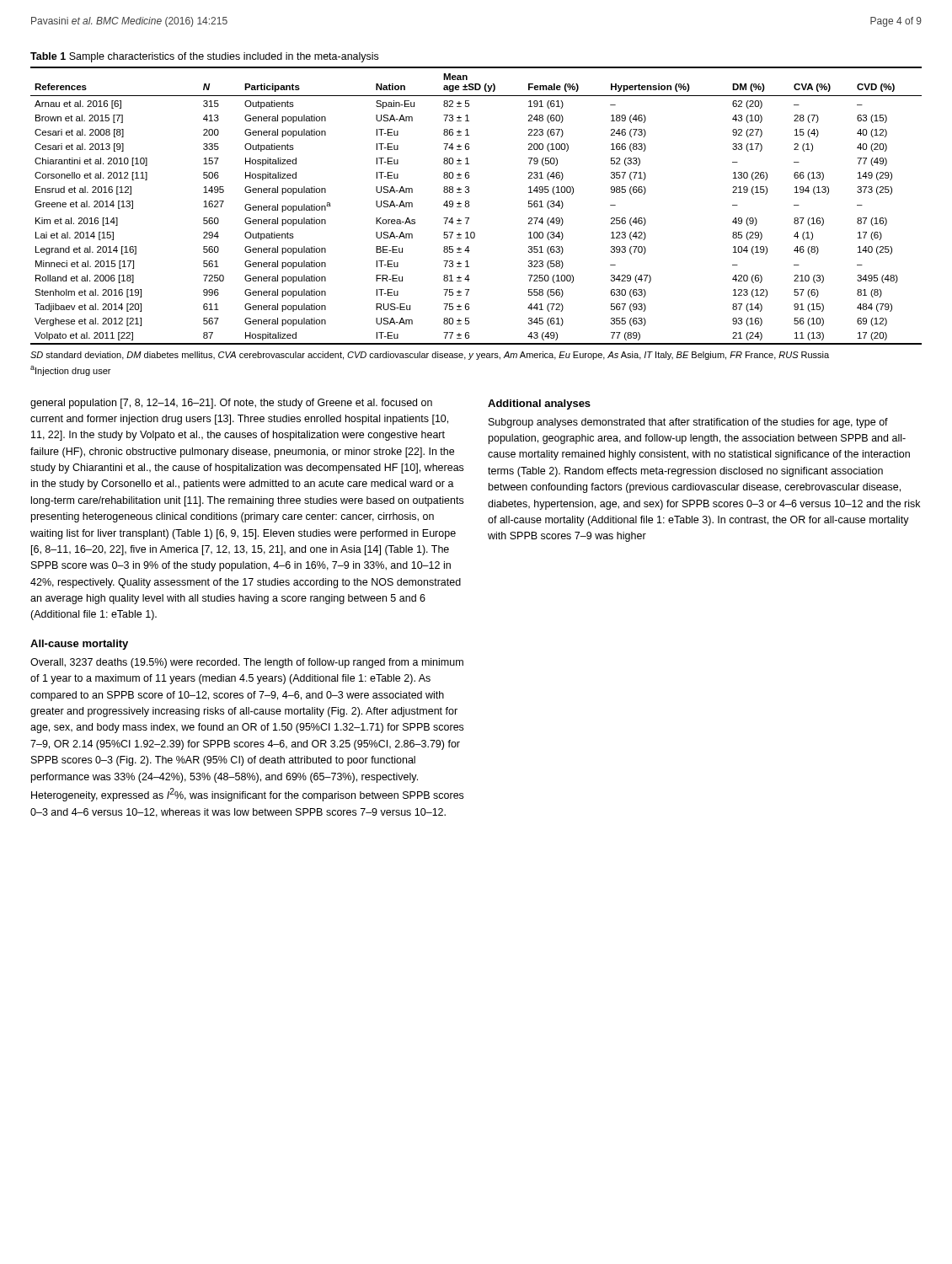Find the caption on this page that starts "Table 1 Sample"

click(205, 56)
